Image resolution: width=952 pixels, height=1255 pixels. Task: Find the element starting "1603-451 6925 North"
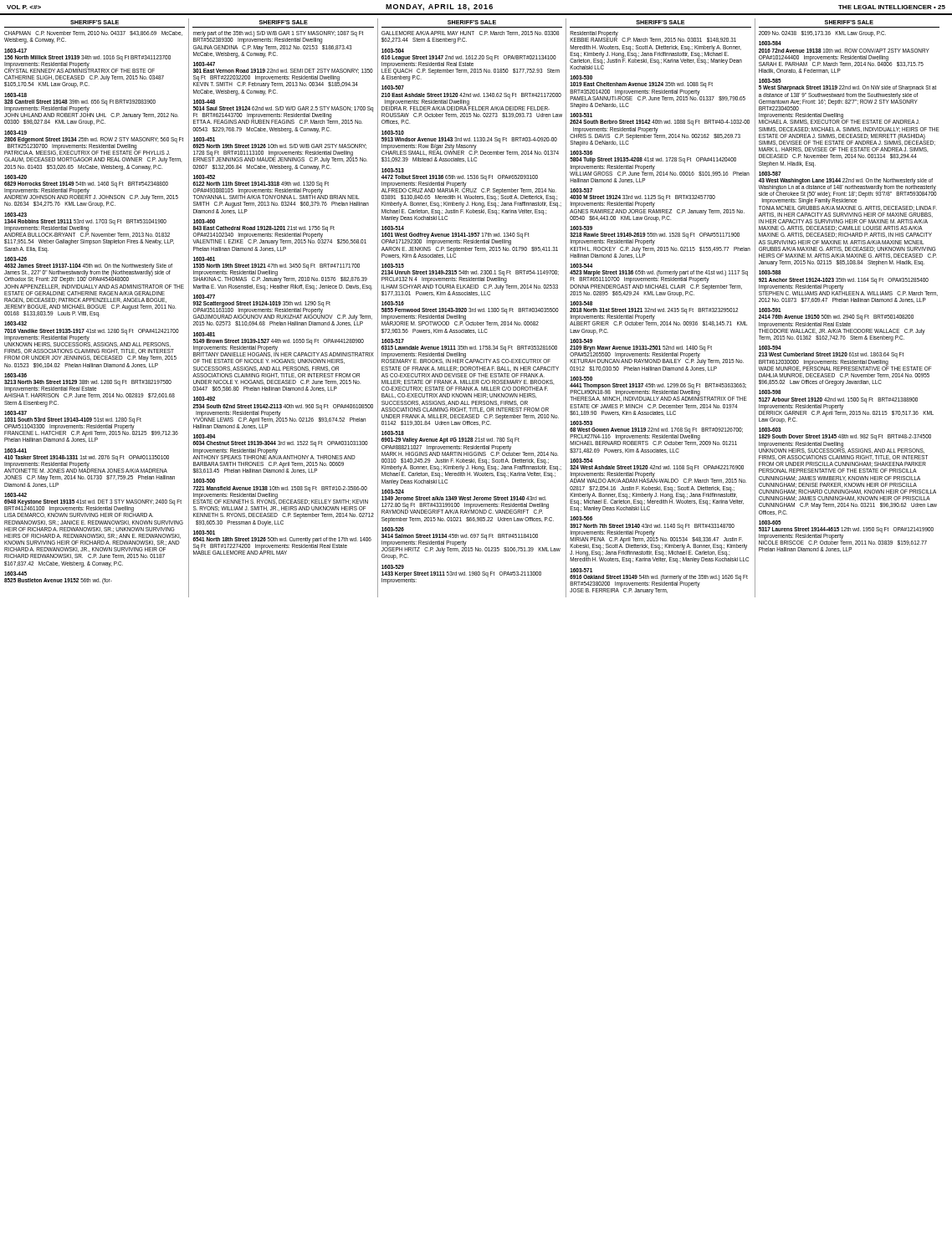pos(280,153)
